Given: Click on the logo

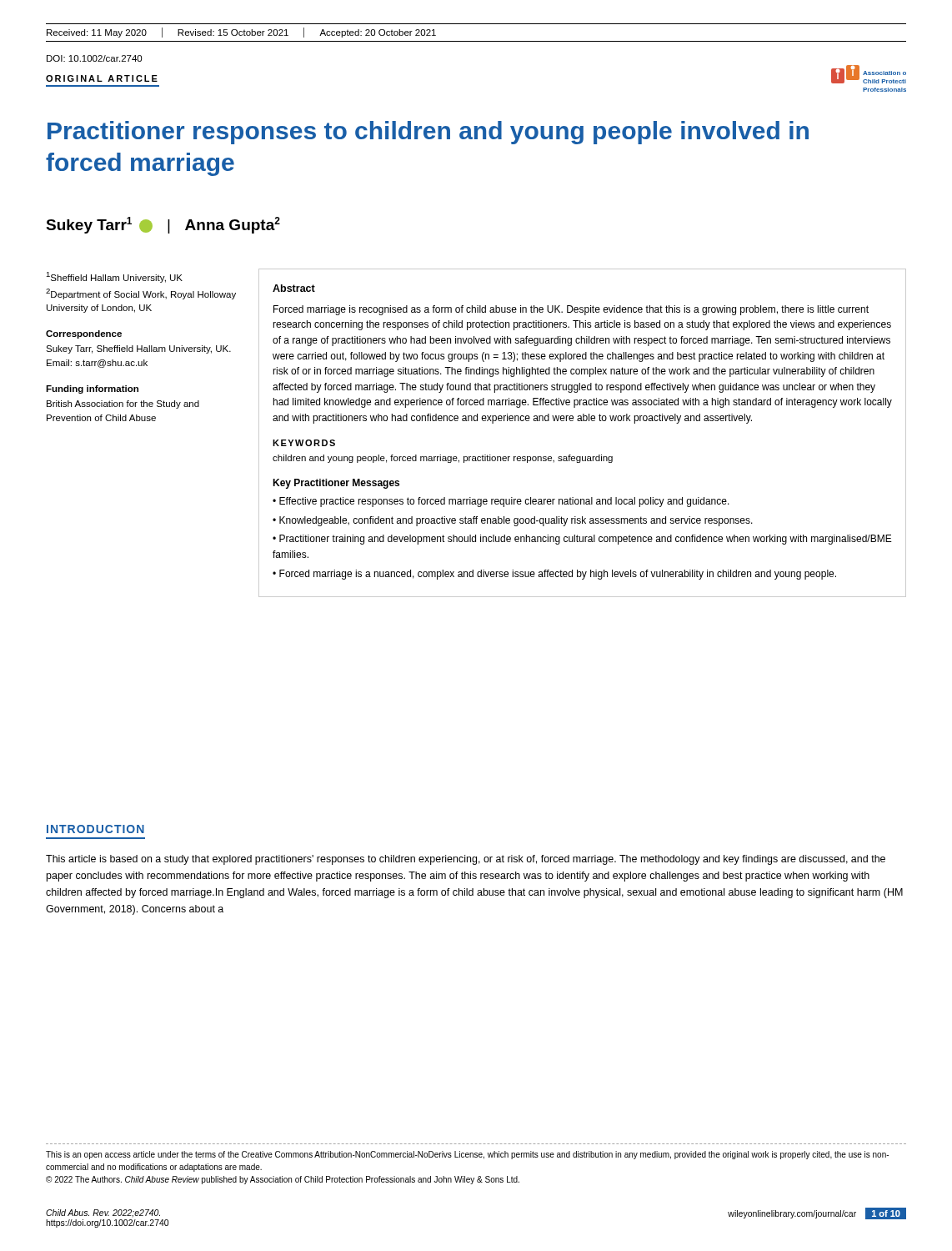Looking at the screenshot, I should pos(869,85).
